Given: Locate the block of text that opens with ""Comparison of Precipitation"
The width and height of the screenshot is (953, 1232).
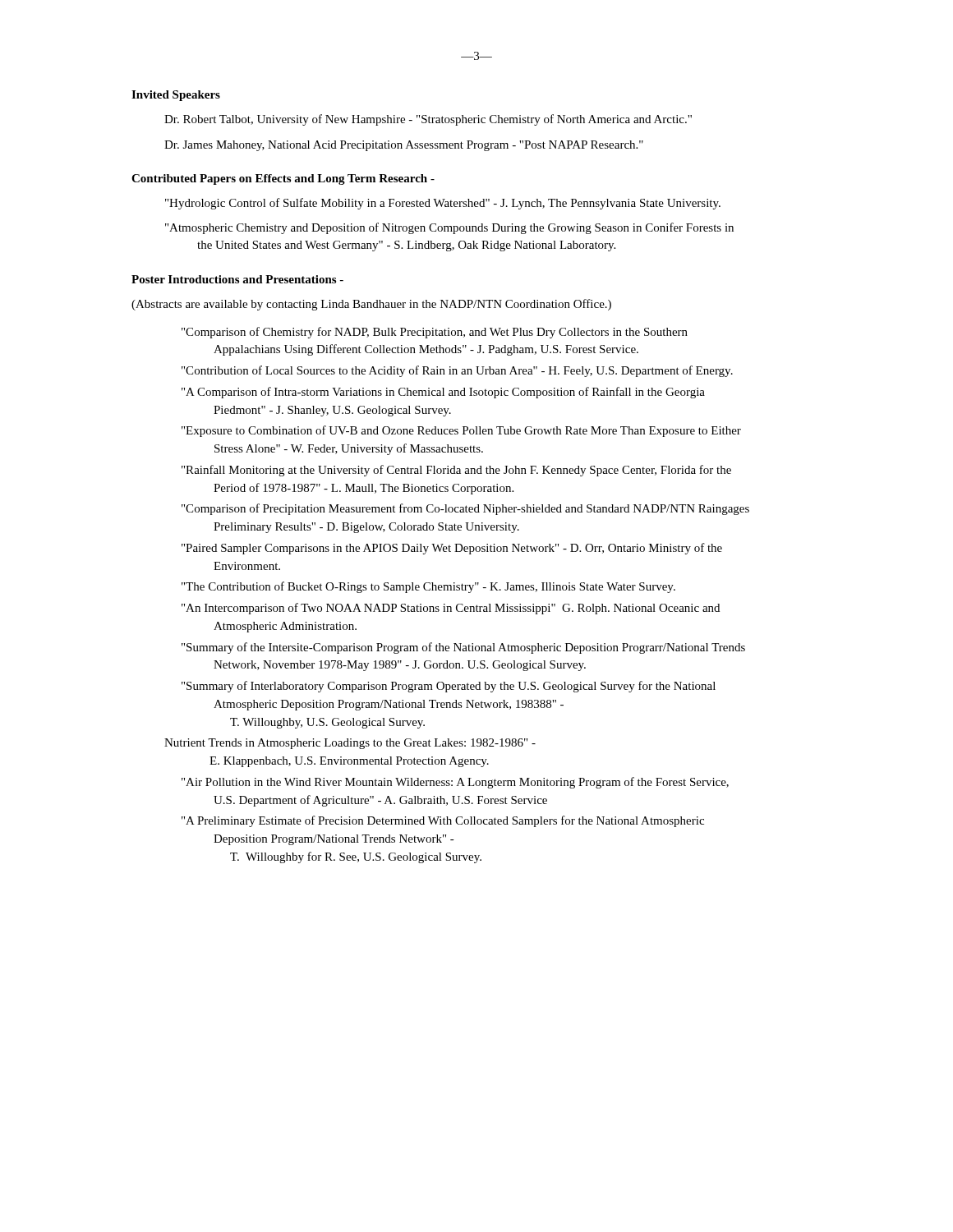Looking at the screenshot, I should tap(465, 519).
